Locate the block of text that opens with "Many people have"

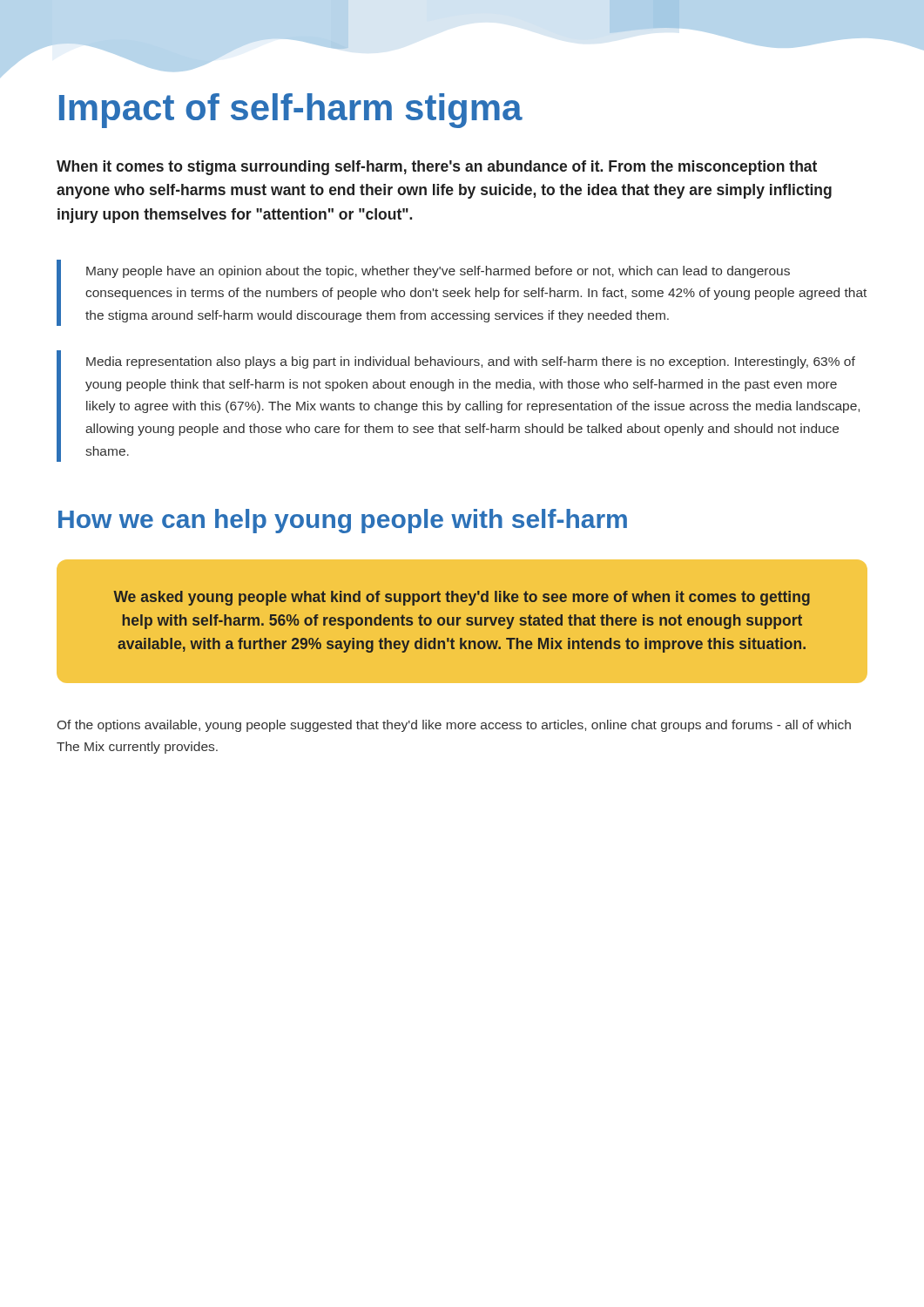click(476, 293)
